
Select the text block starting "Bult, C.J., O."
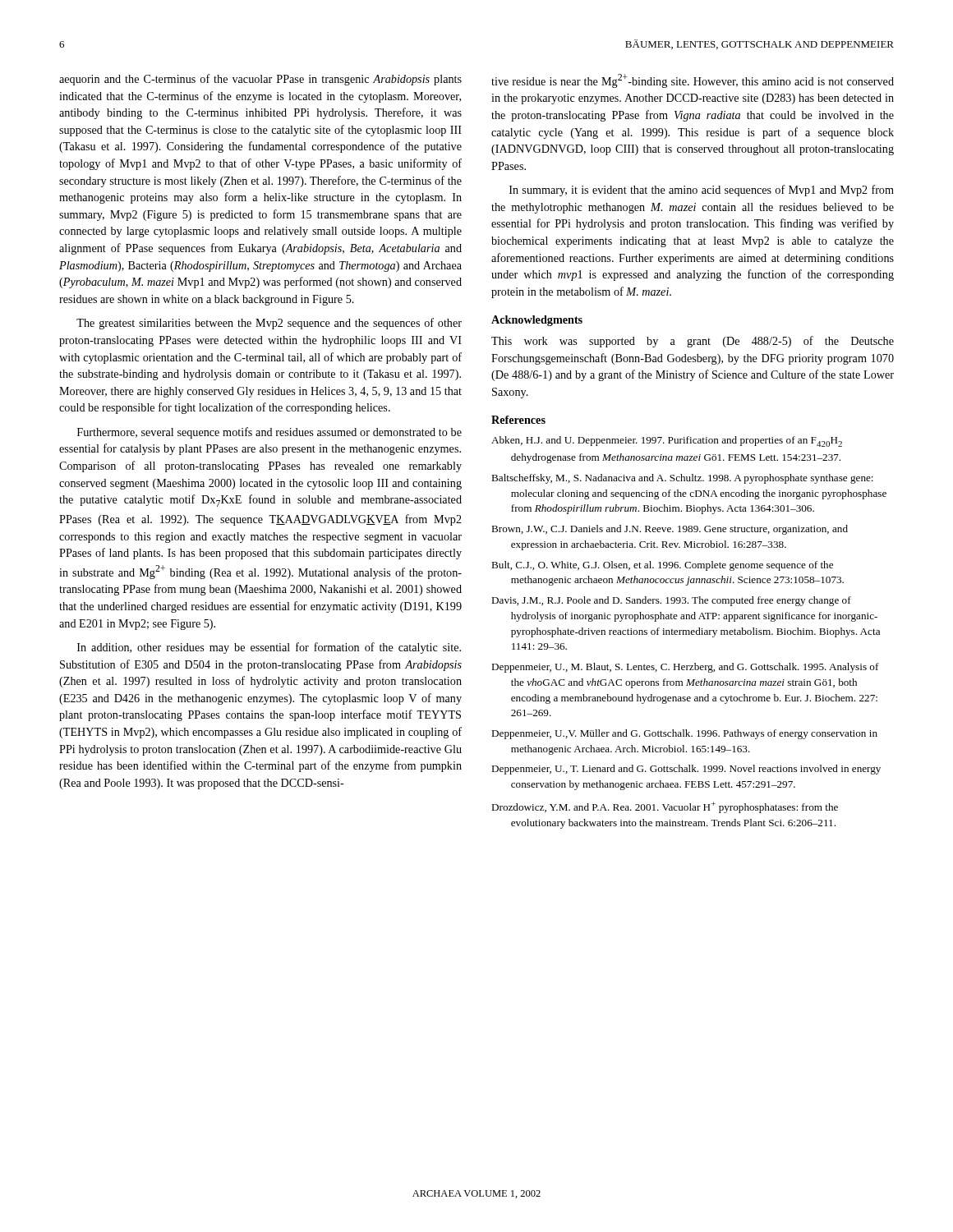(x=668, y=572)
